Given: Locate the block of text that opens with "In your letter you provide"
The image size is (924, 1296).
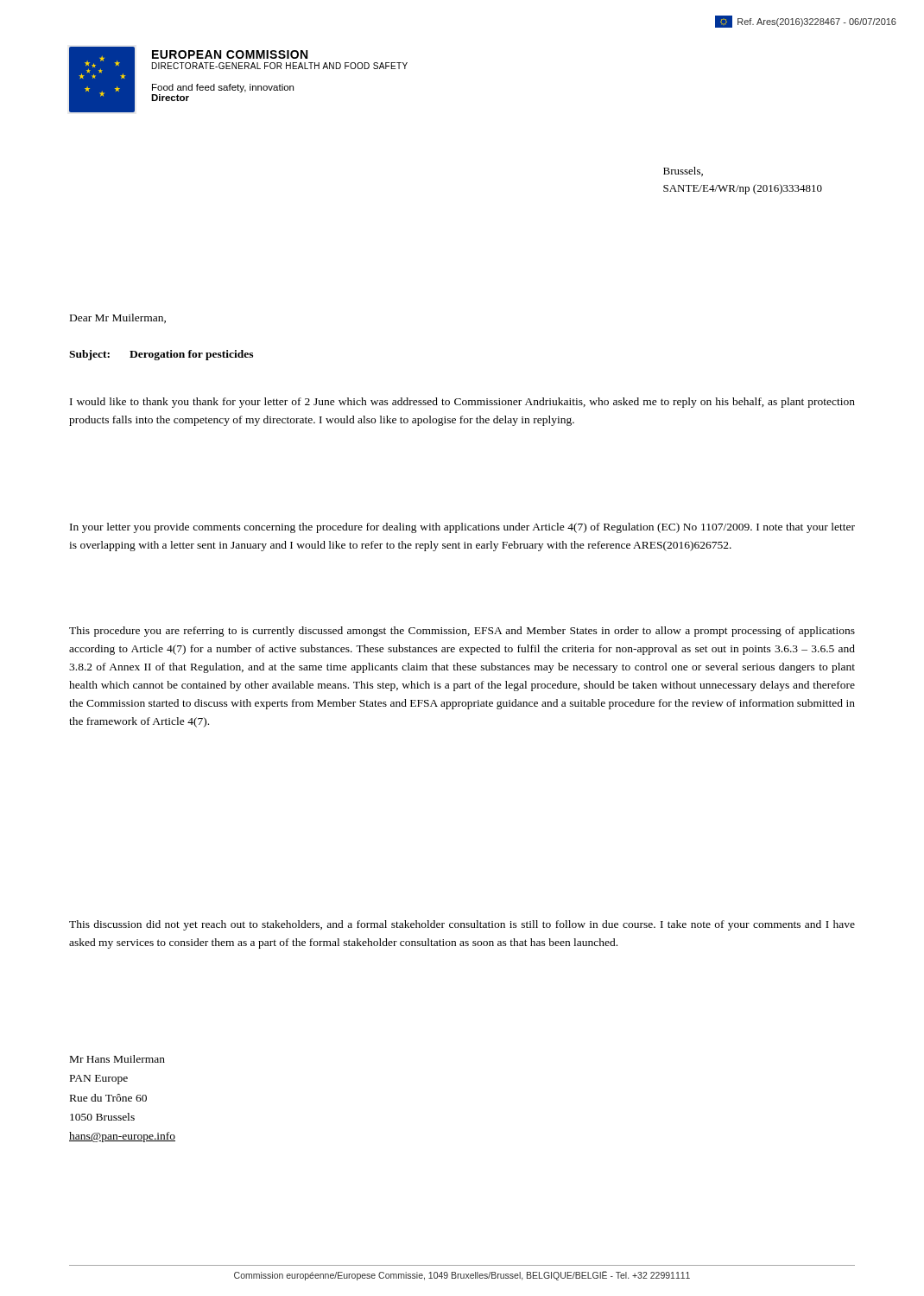Looking at the screenshot, I should click(462, 536).
